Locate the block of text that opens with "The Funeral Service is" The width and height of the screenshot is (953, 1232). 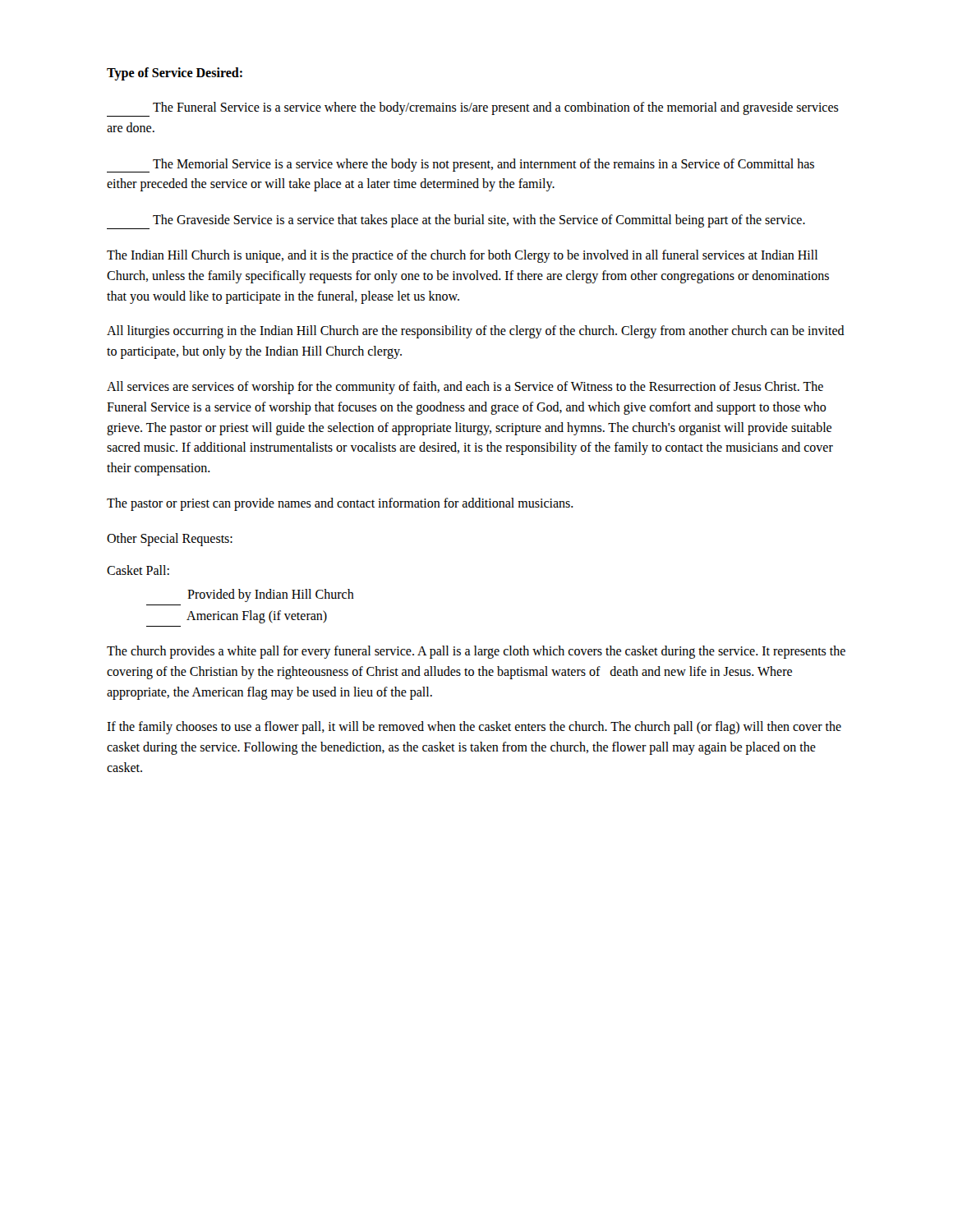tap(473, 116)
